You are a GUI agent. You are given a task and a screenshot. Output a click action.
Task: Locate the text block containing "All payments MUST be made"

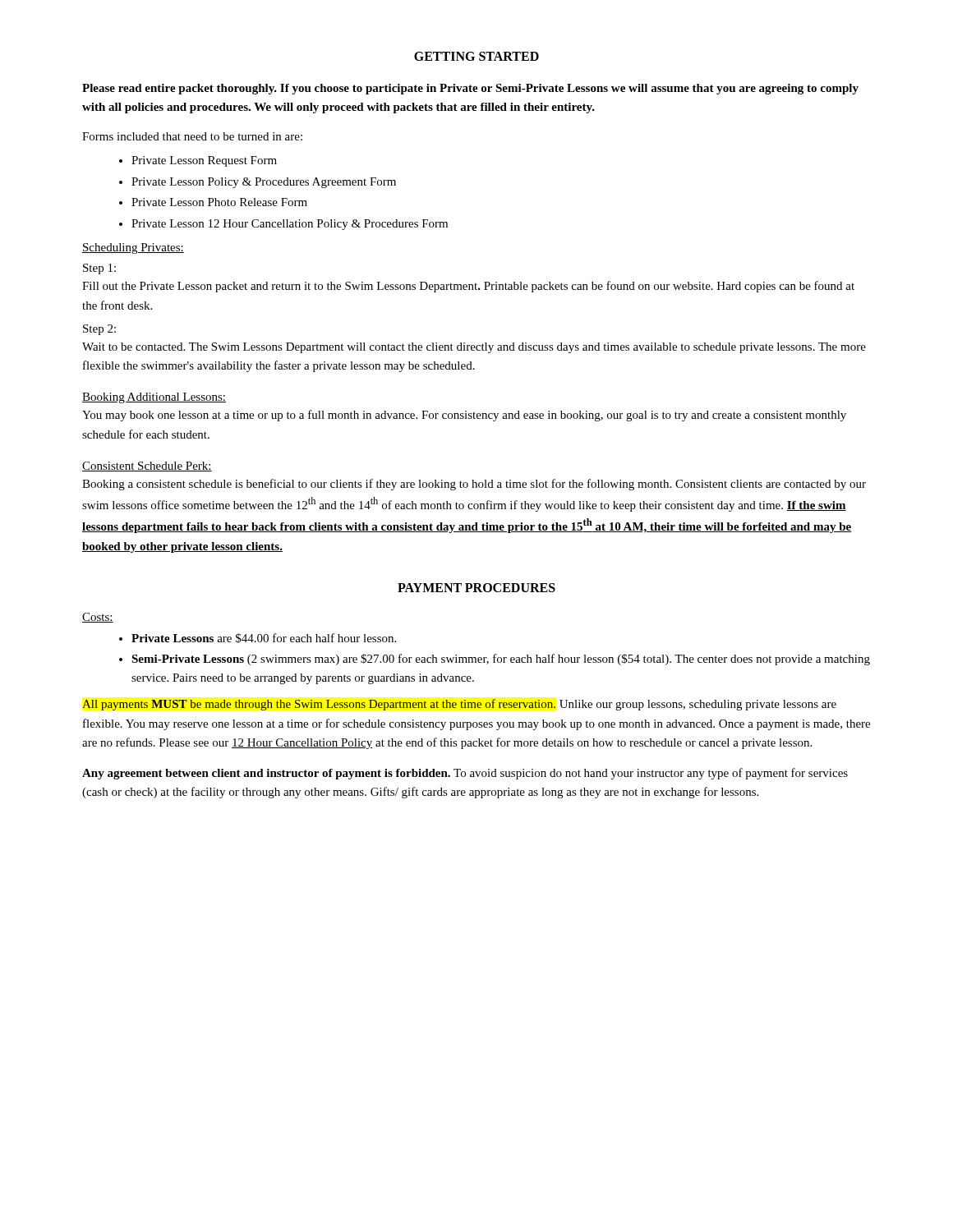(476, 723)
